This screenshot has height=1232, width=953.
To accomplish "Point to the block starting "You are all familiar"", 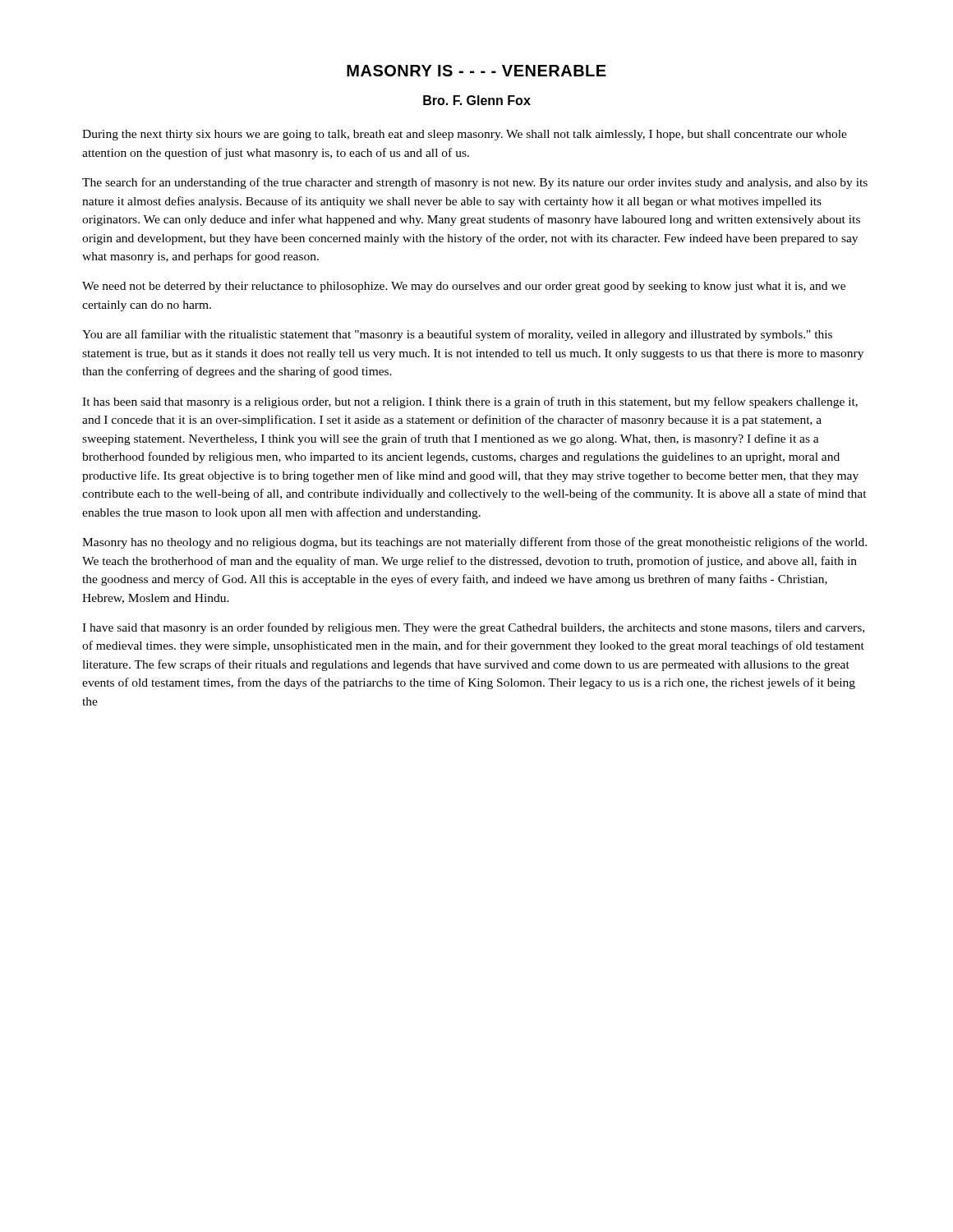I will (473, 353).
